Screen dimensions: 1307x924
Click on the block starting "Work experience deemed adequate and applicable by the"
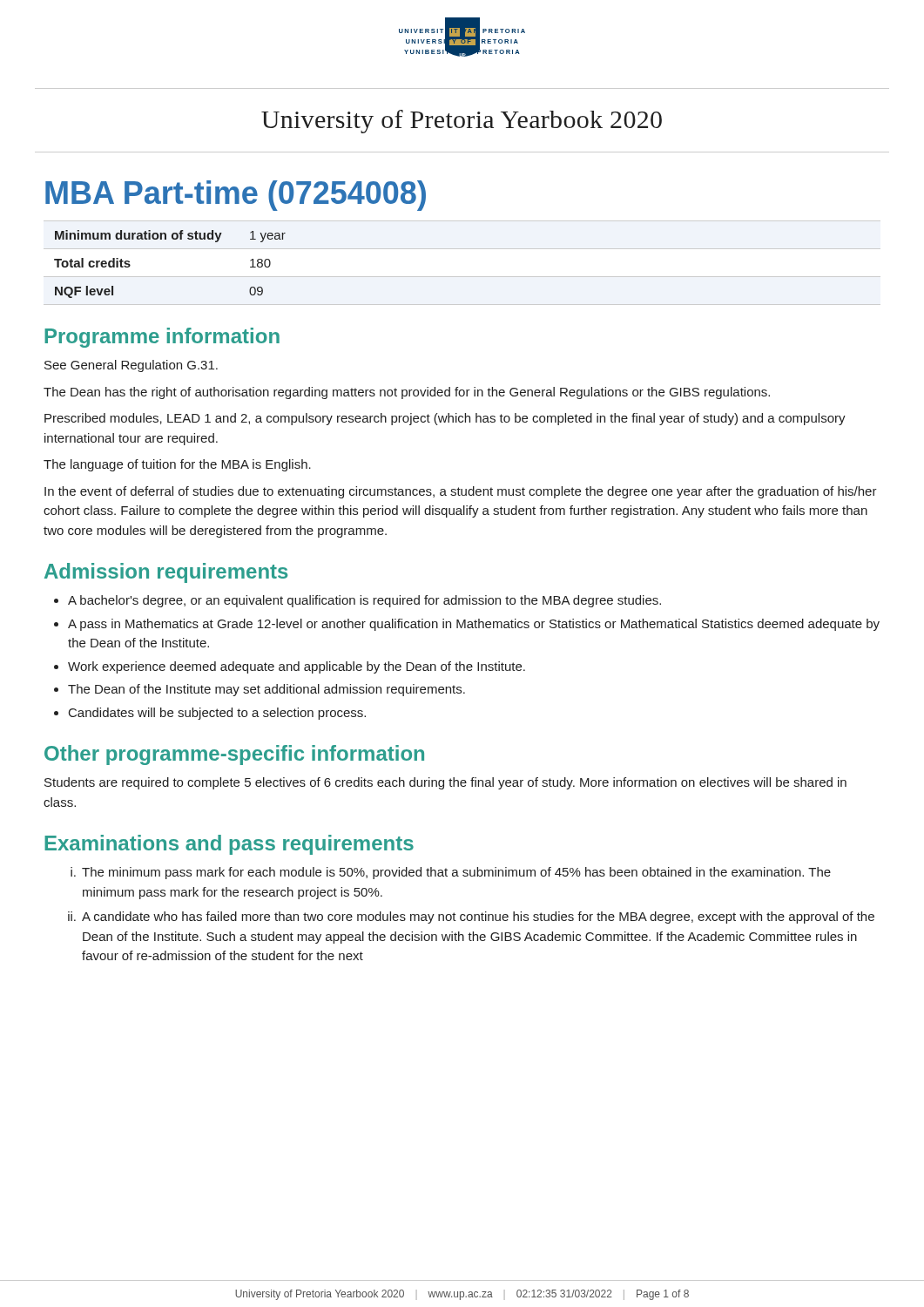coord(297,666)
